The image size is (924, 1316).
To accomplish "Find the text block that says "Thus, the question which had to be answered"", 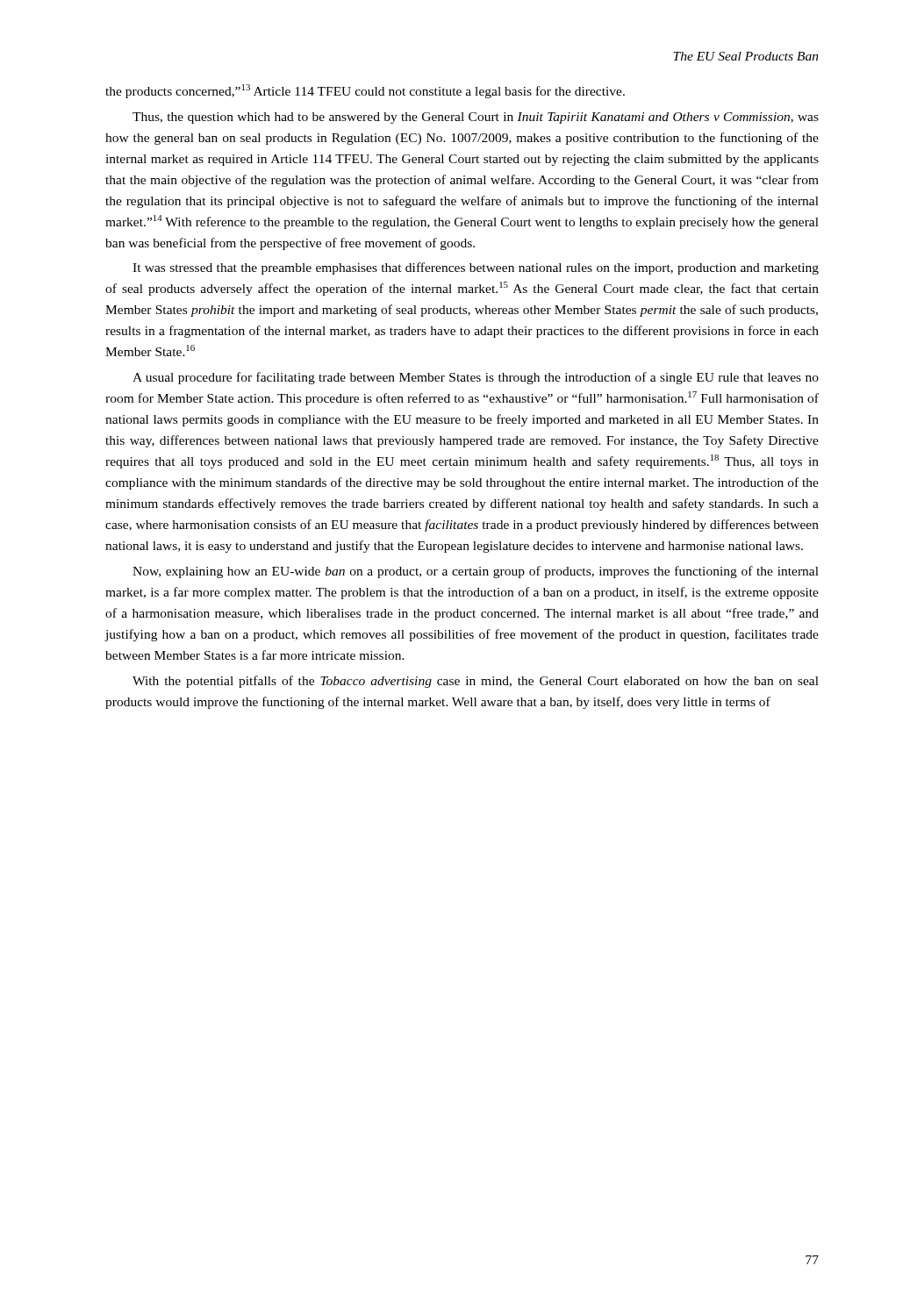I will (462, 180).
